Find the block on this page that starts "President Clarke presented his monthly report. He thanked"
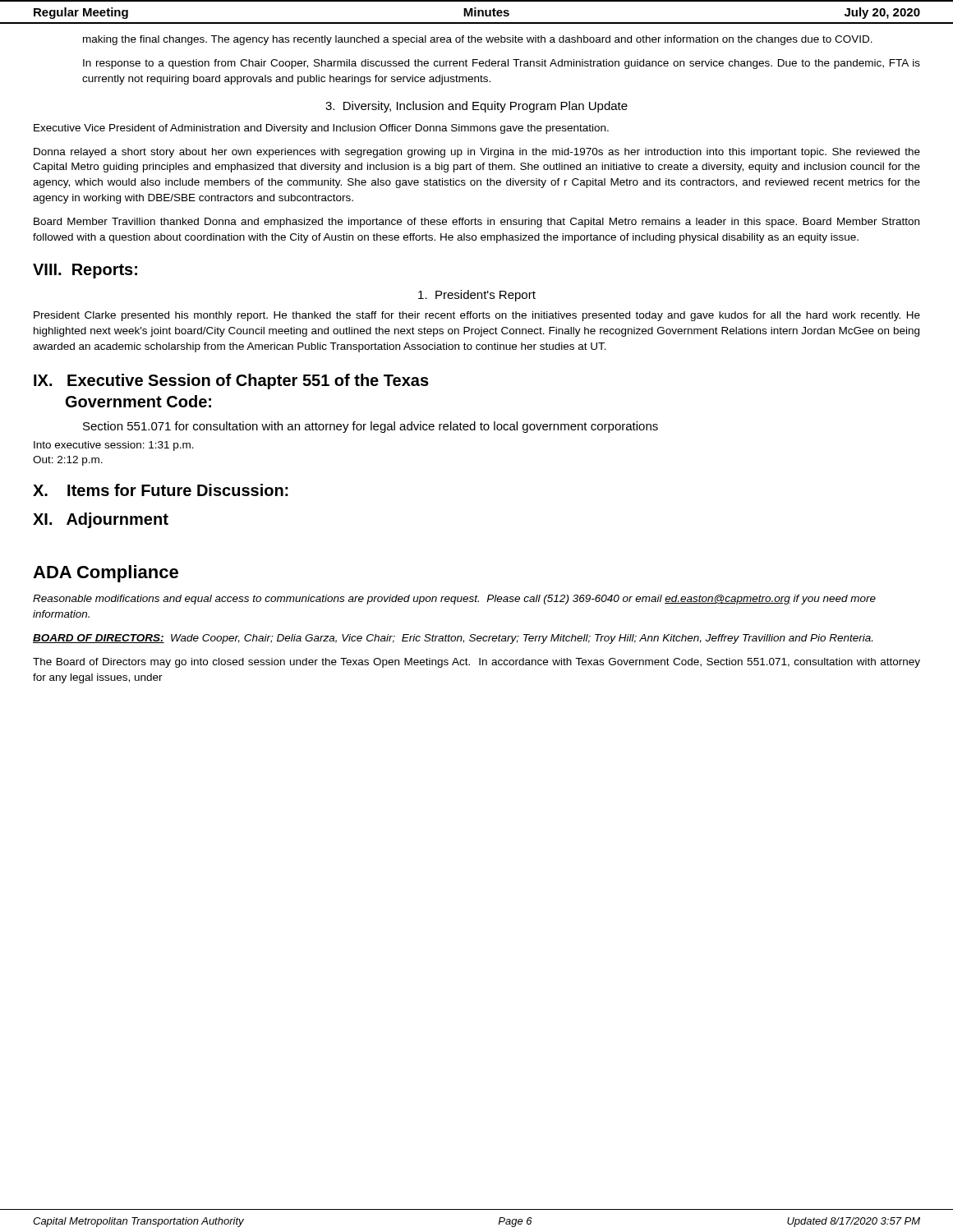This screenshot has width=953, height=1232. tap(476, 330)
